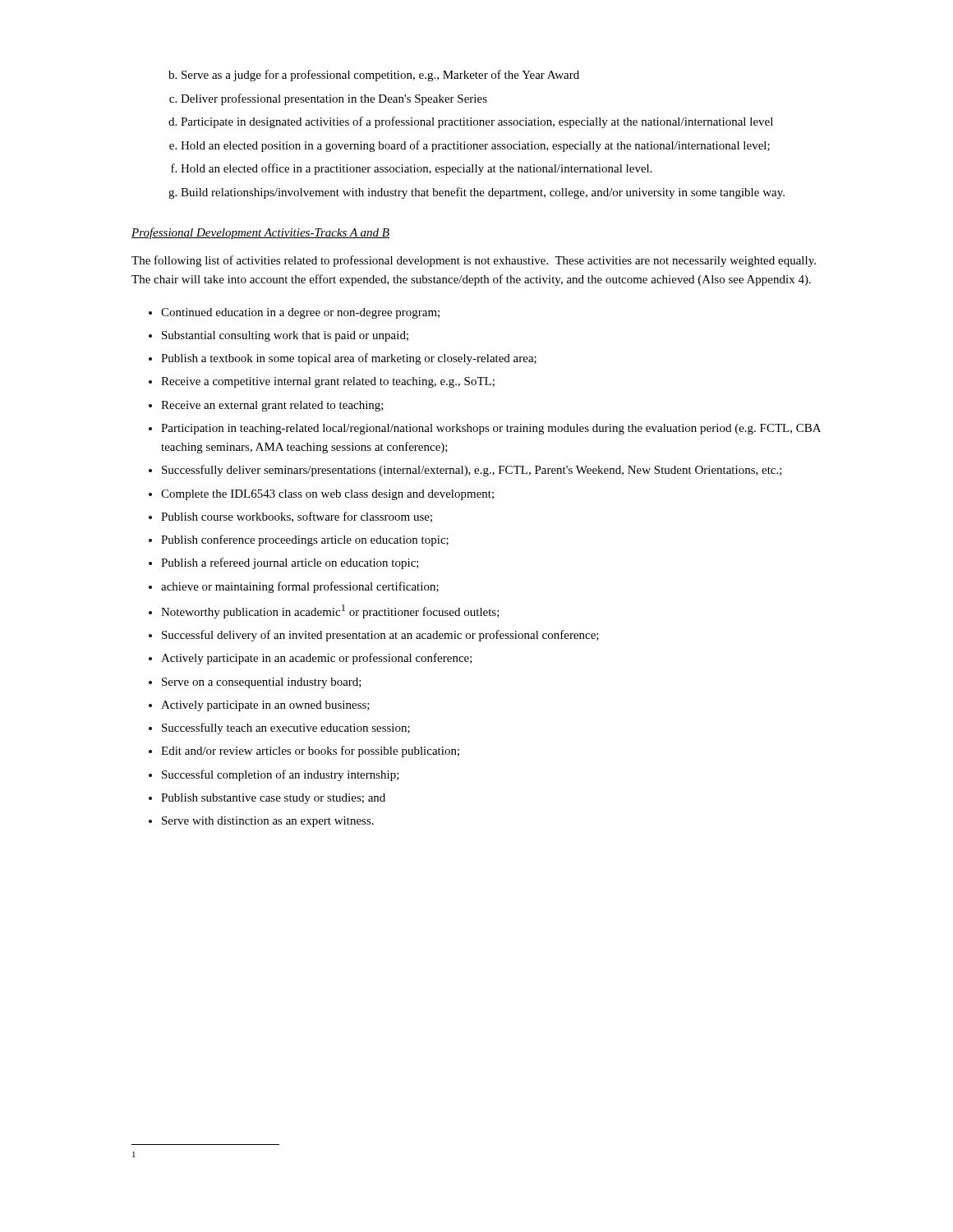This screenshot has width=953, height=1232.
Task: Click the passage that begins "Participate in designated"
Action: [x=509, y=122]
